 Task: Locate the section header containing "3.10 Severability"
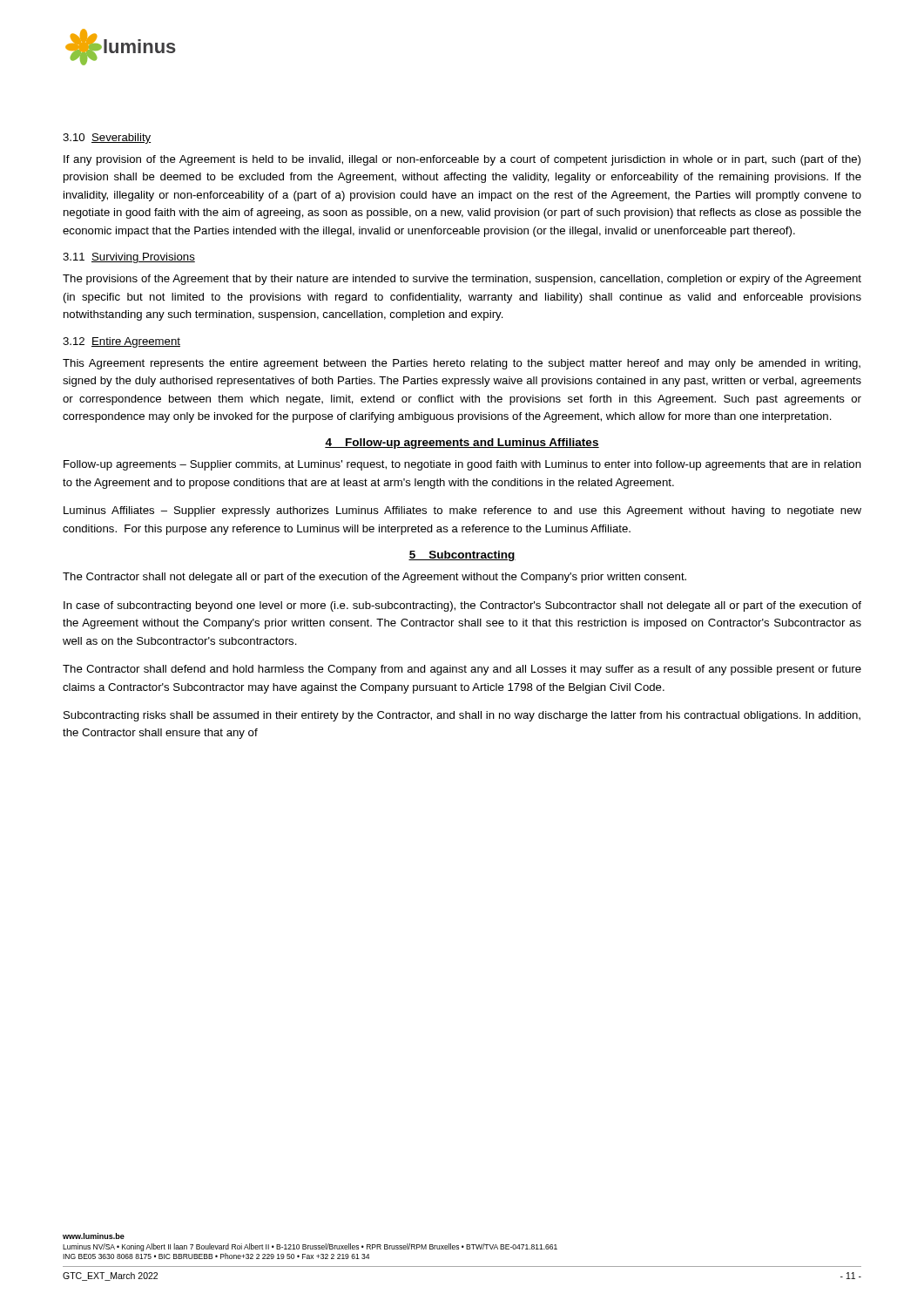[107, 137]
